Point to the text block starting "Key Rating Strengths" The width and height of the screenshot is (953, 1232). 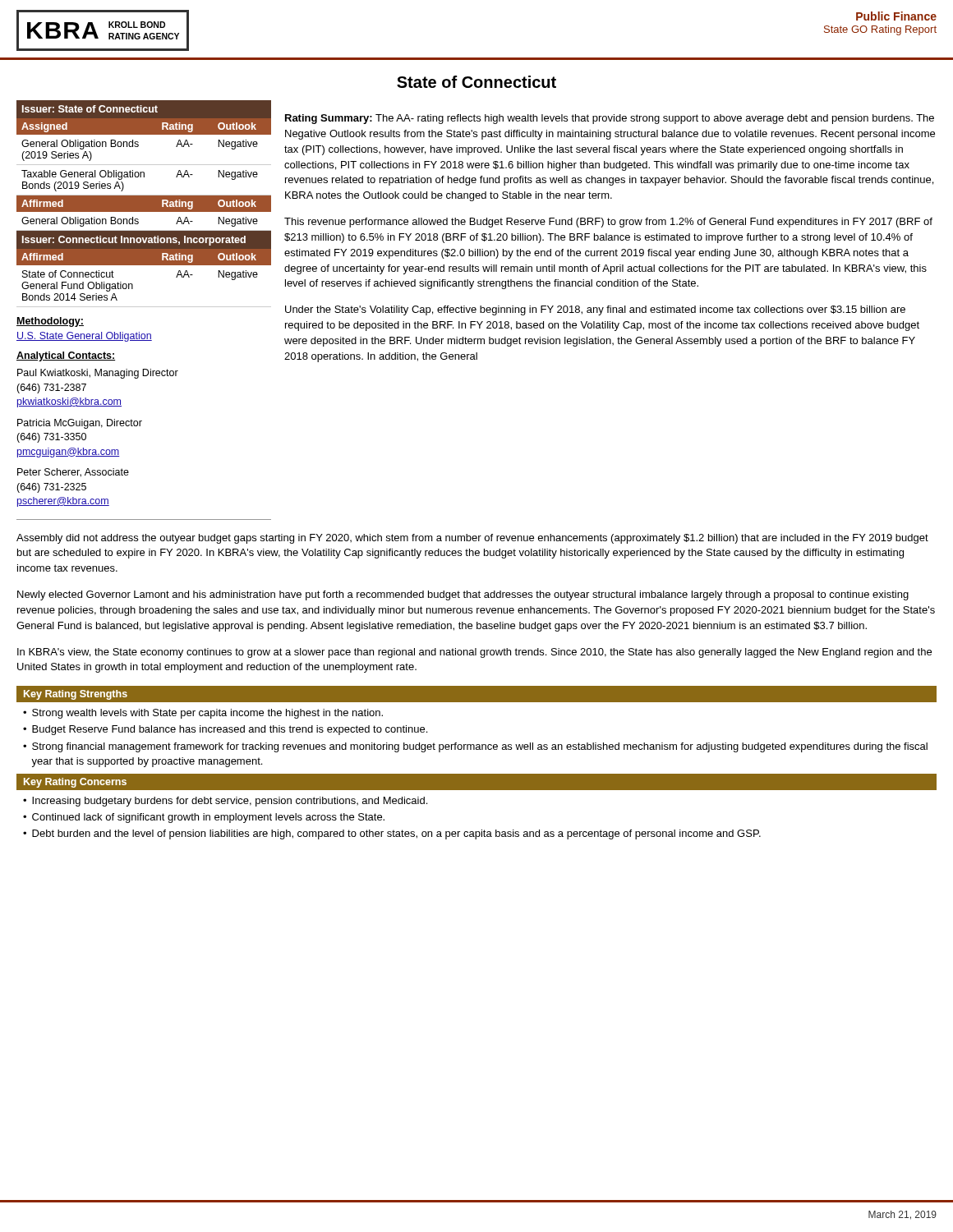(75, 694)
